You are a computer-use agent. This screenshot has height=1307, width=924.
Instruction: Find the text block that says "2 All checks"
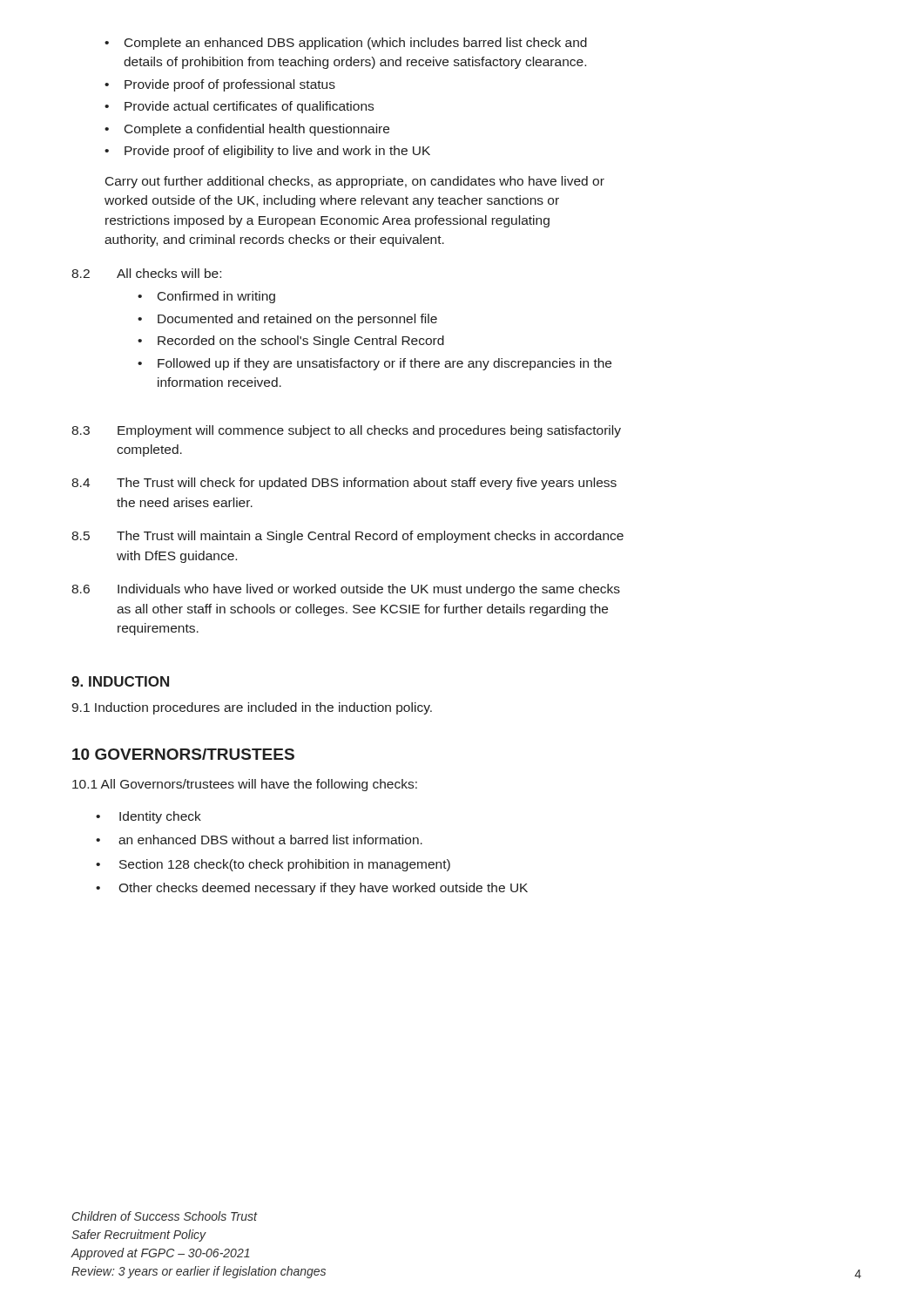click(x=146, y=273)
